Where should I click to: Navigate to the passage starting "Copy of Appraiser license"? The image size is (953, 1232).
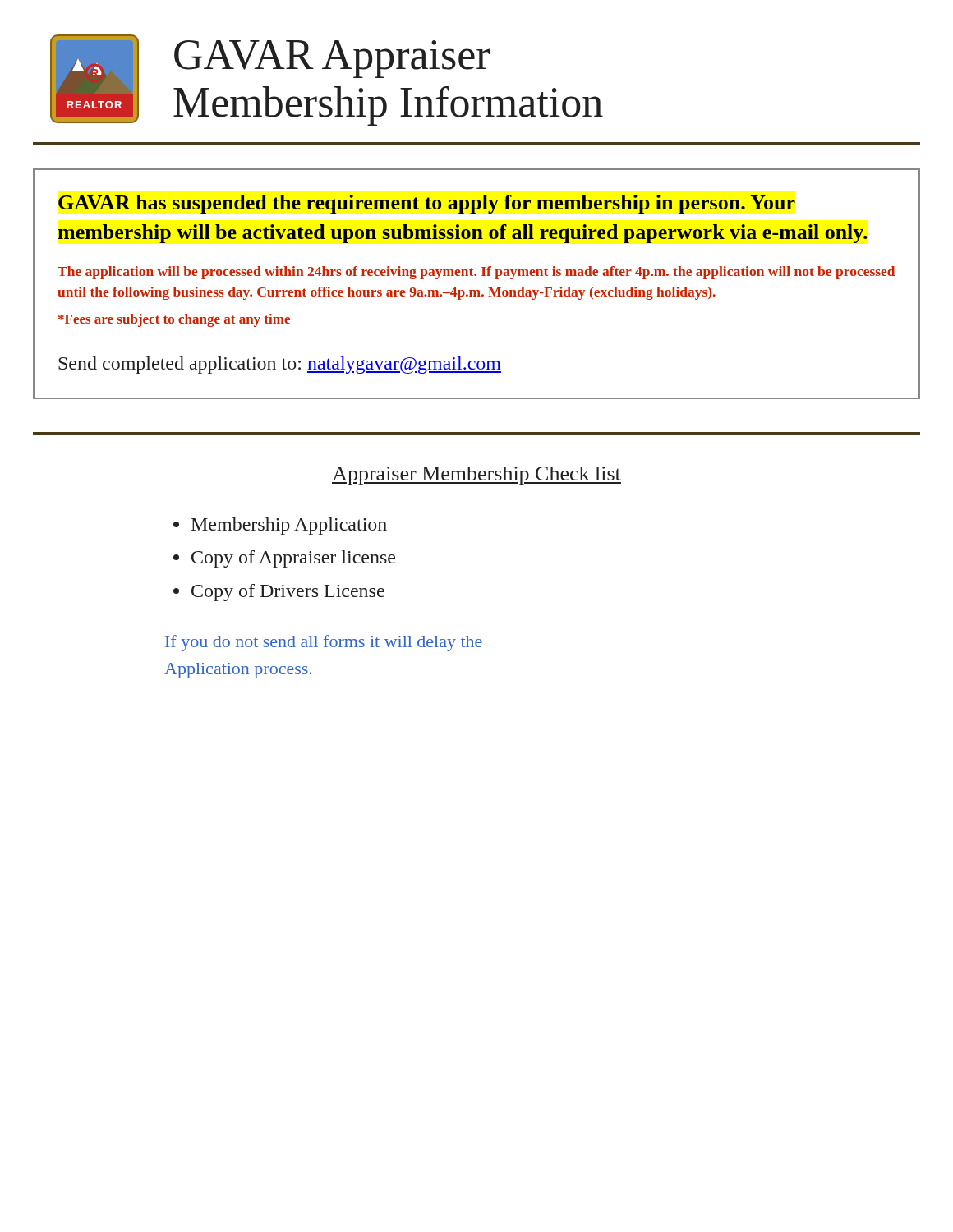tap(293, 557)
